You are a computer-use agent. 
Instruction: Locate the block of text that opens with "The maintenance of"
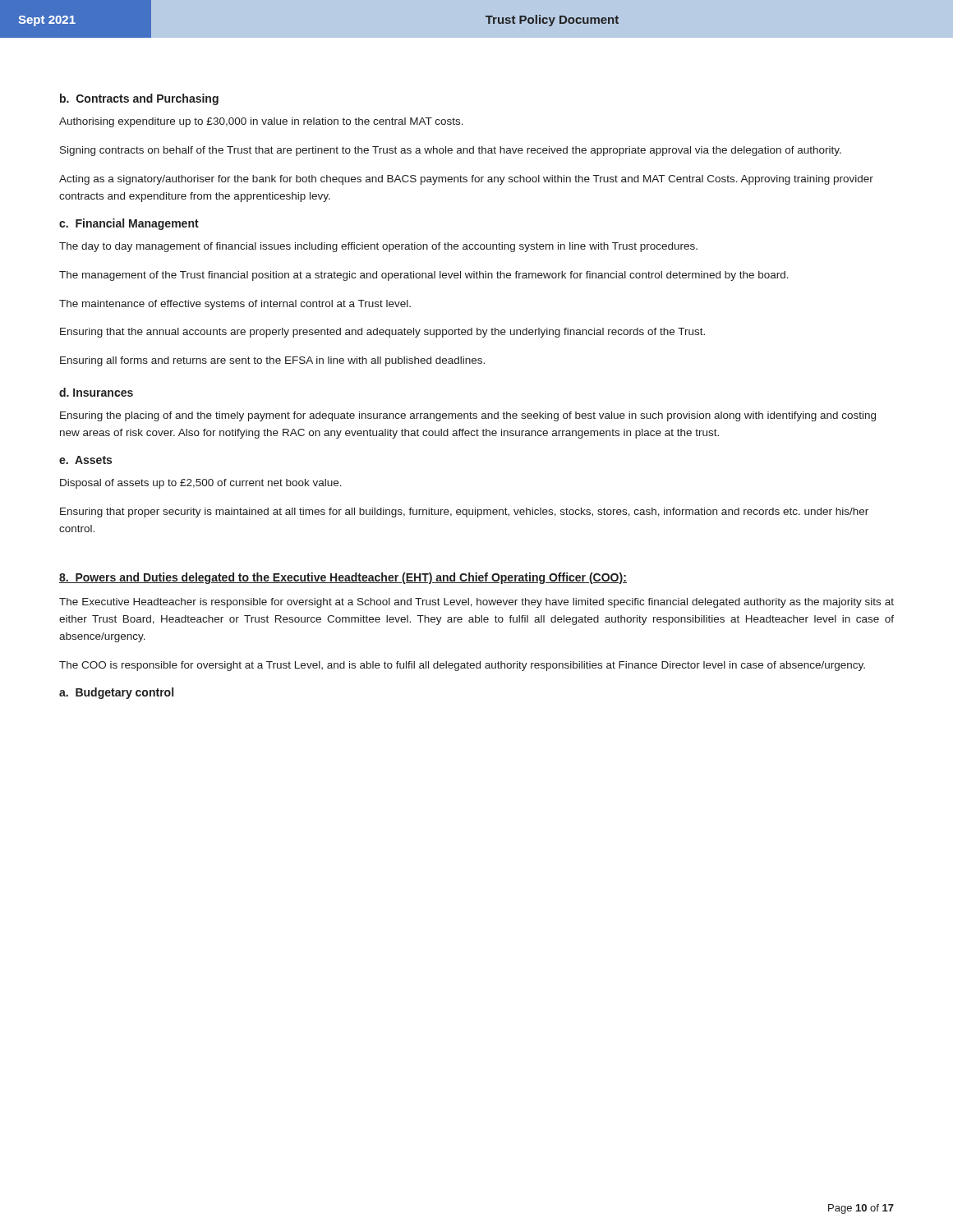(x=235, y=303)
